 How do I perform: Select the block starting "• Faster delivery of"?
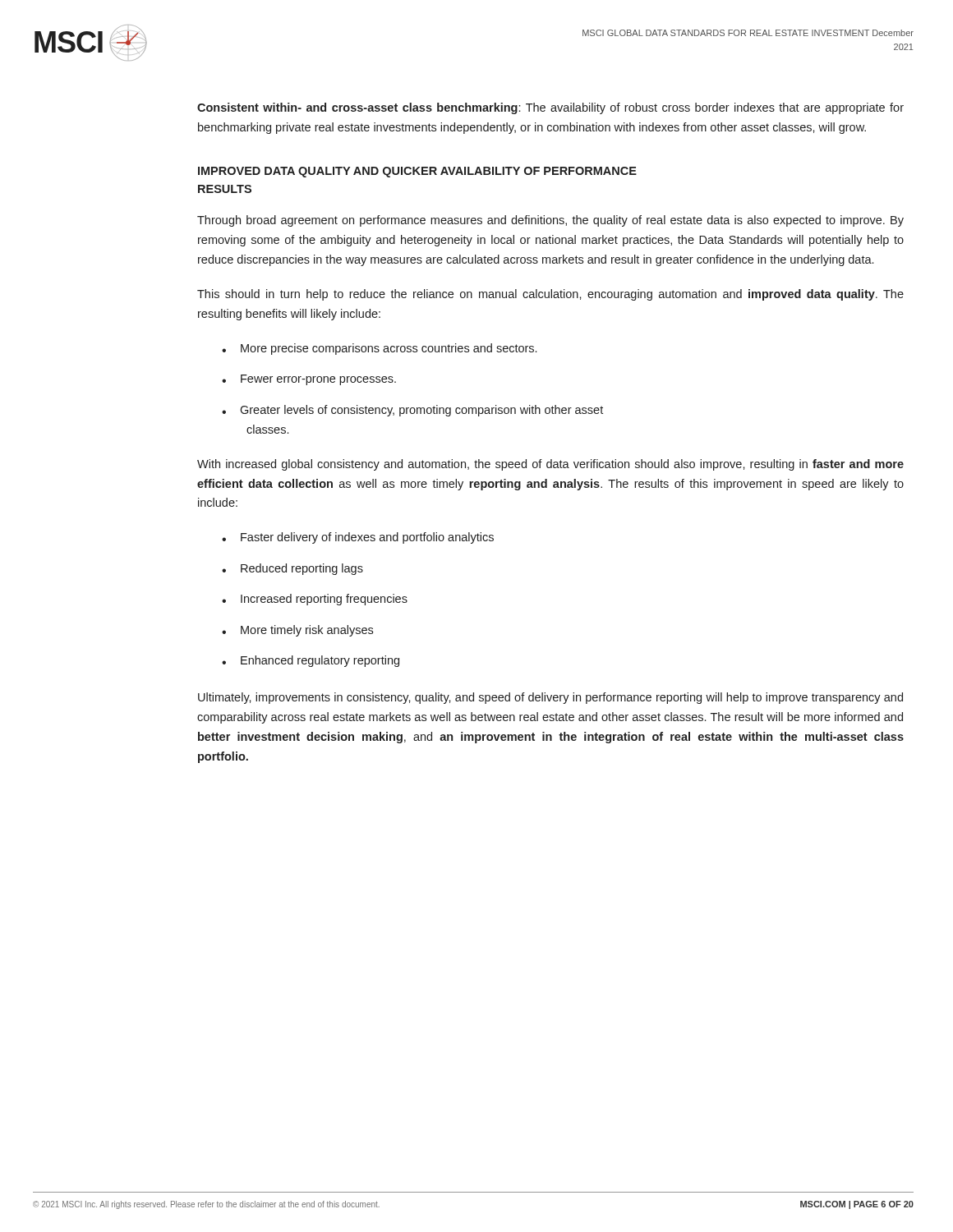(358, 538)
